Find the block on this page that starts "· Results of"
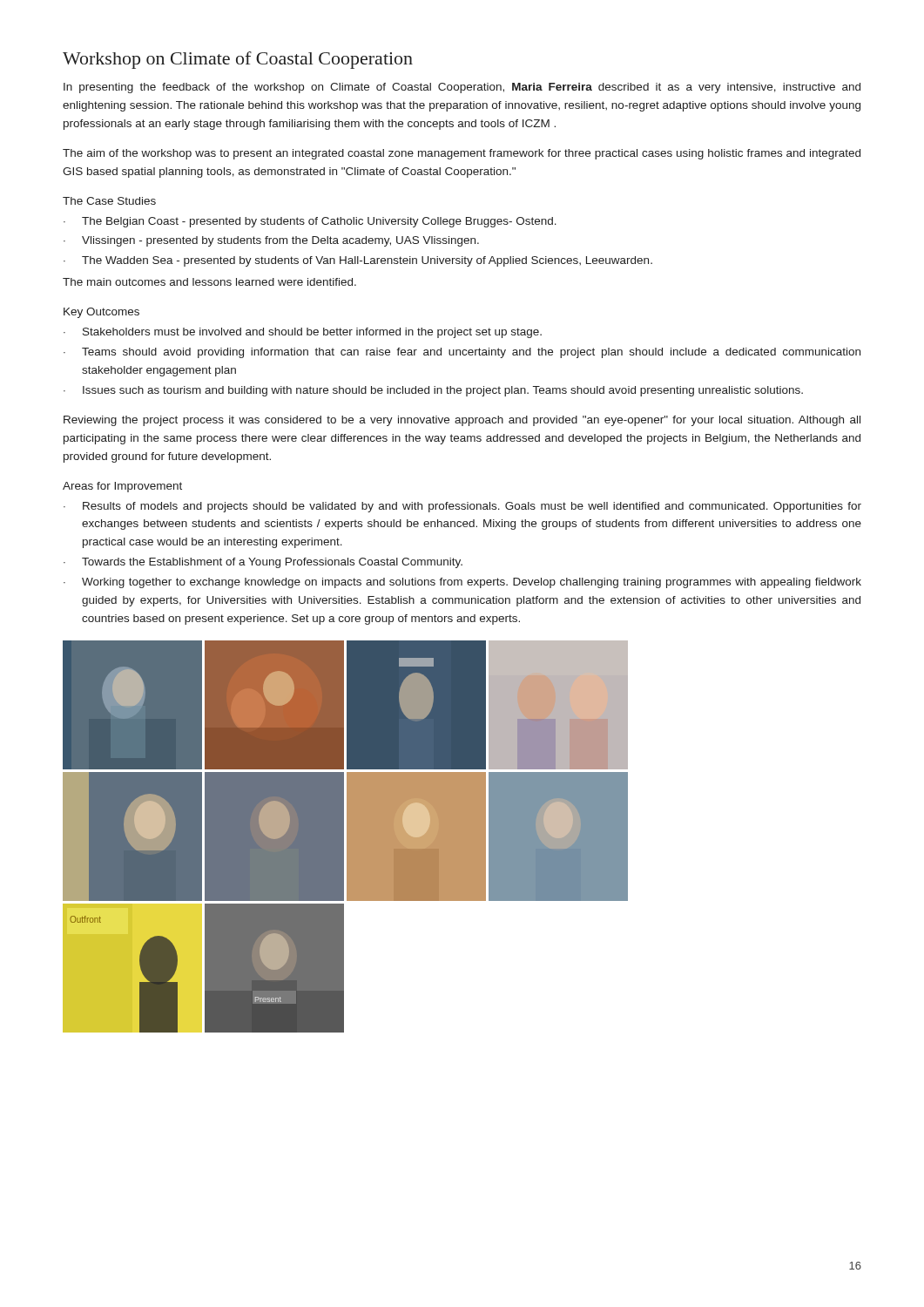The image size is (924, 1307). tap(462, 524)
